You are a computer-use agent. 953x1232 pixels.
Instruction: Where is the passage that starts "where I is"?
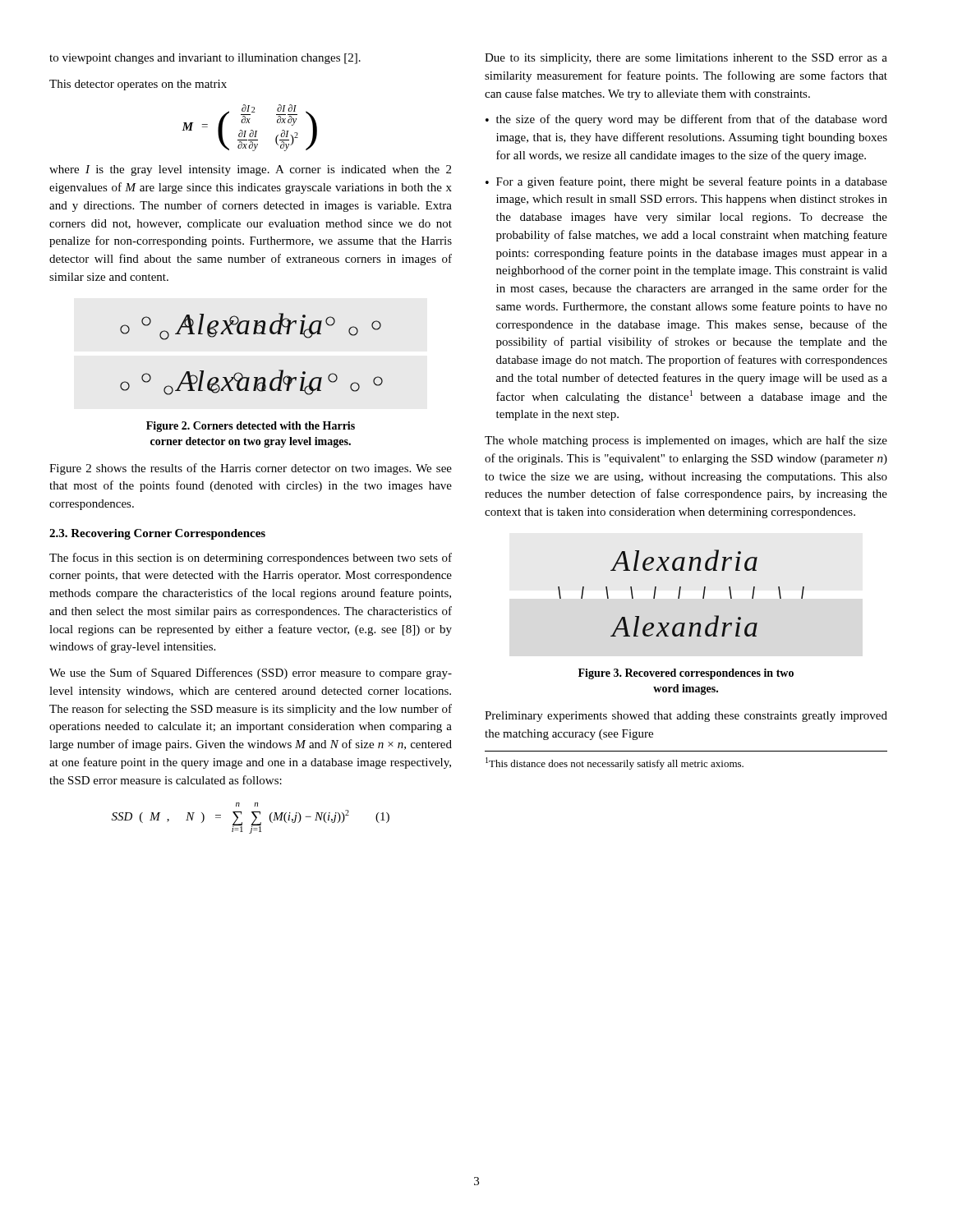coord(251,224)
